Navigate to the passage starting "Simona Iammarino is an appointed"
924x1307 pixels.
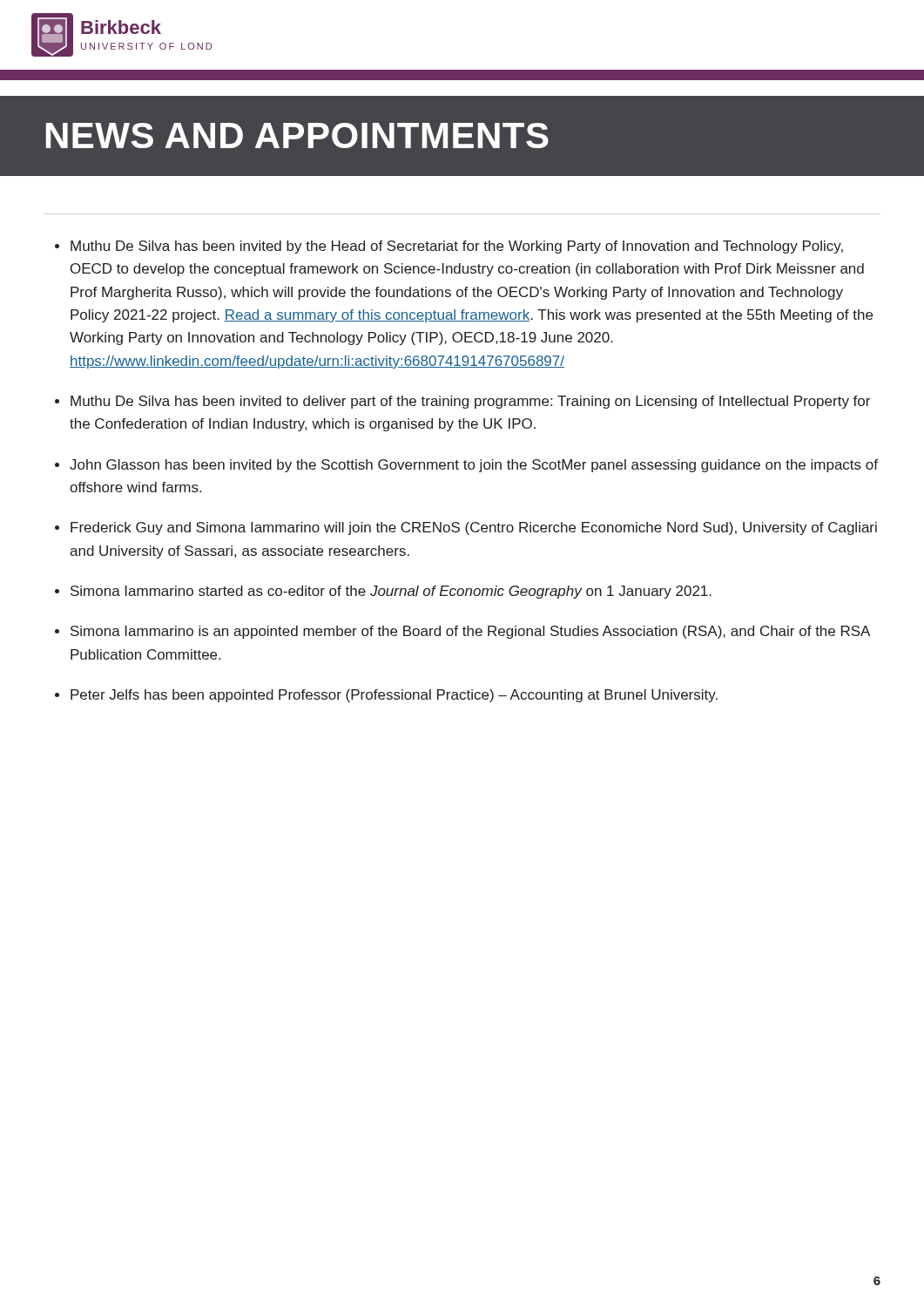[470, 643]
